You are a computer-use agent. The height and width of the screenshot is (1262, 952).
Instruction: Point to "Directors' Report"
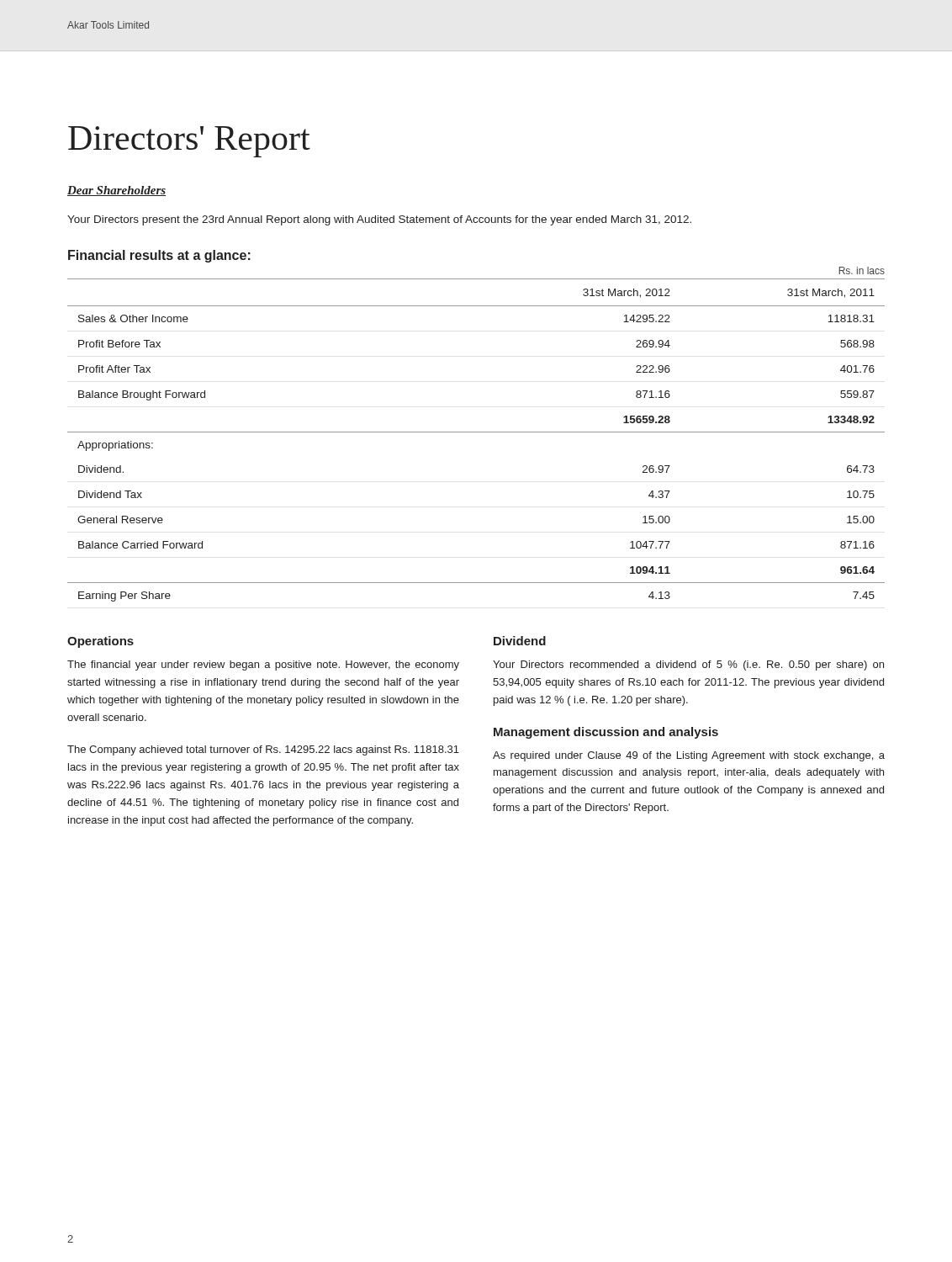click(189, 138)
